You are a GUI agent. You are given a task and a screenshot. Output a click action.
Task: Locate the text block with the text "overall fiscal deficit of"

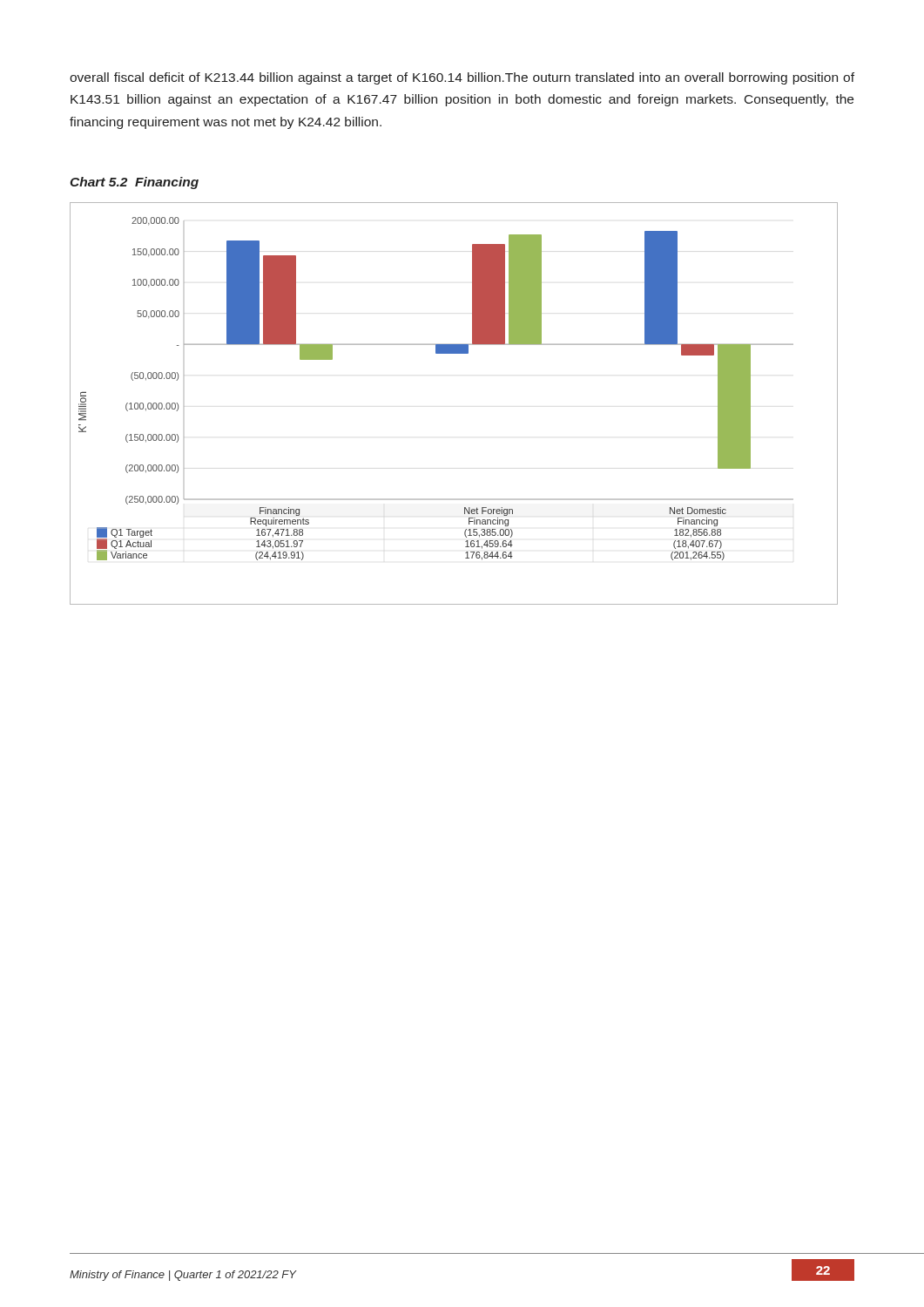click(x=462, y=99)
